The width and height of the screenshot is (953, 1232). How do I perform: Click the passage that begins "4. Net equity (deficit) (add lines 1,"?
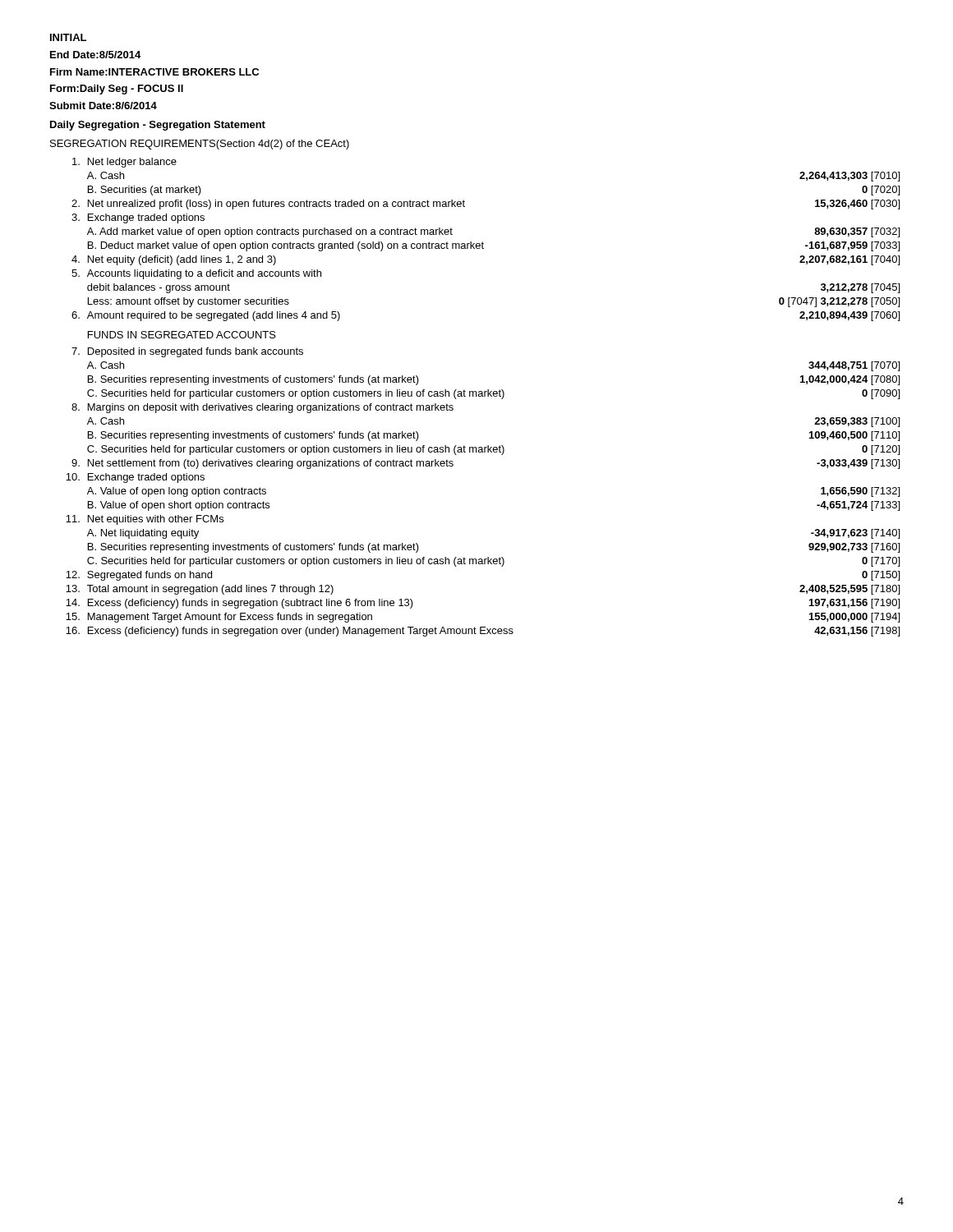pos(476,259)
